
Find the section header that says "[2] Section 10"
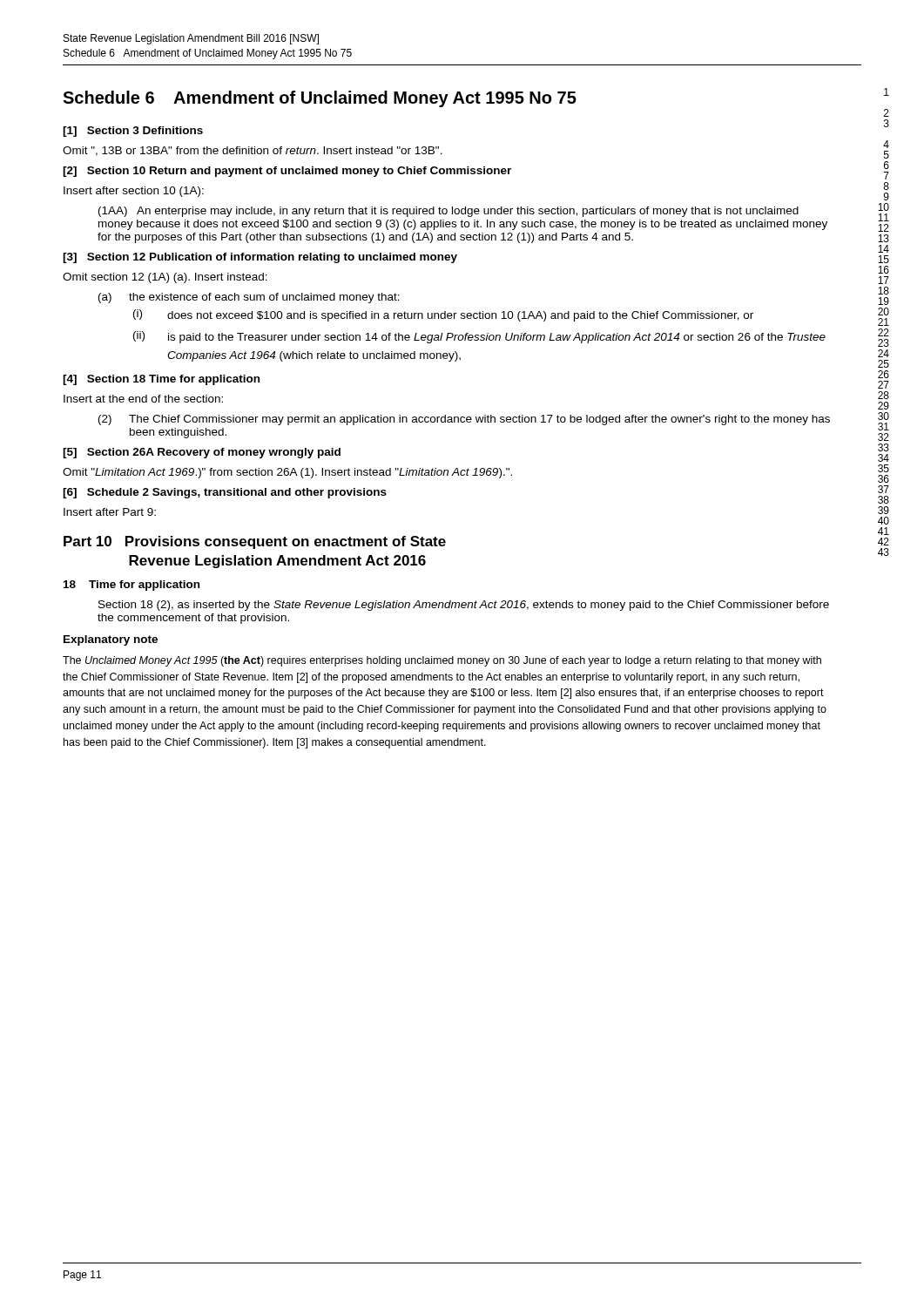point(450,170)
